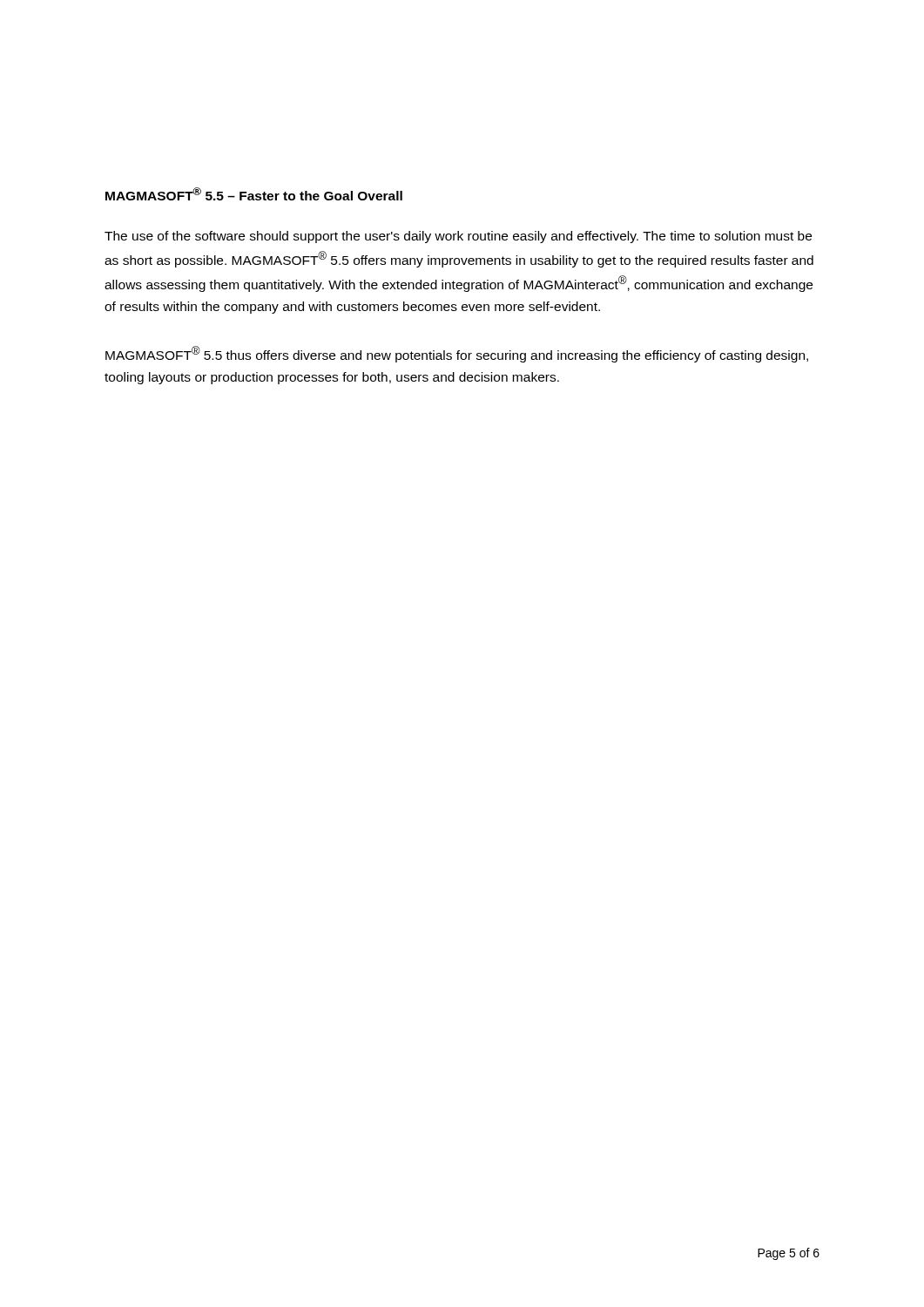Locate the element starting "MAGMASOFT® 5.5 – Faster to the Goal Overall"
Screen dimensions: 1307x924
pyautogui.click(x=254, y=194)
